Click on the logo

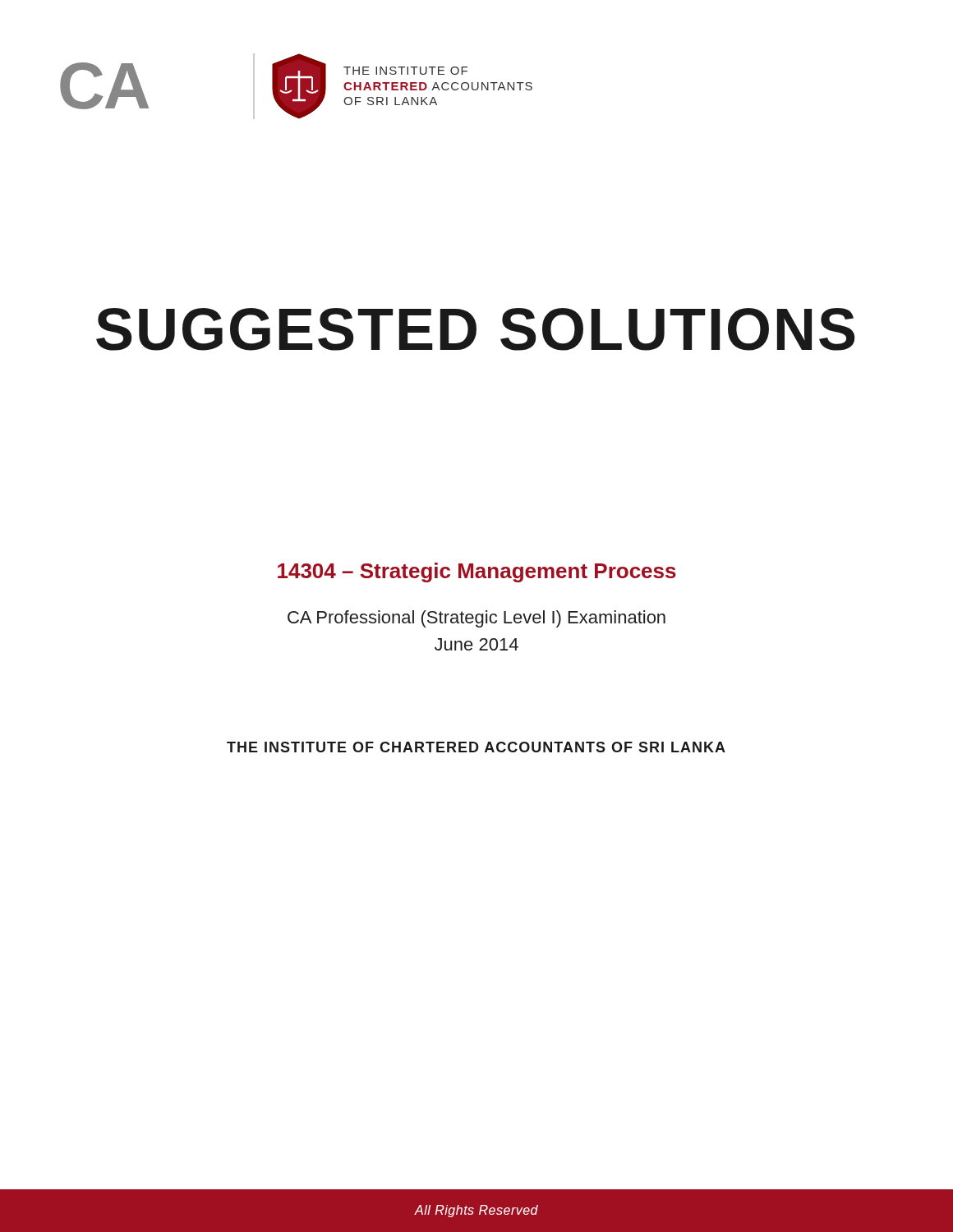tap(296, 86)
